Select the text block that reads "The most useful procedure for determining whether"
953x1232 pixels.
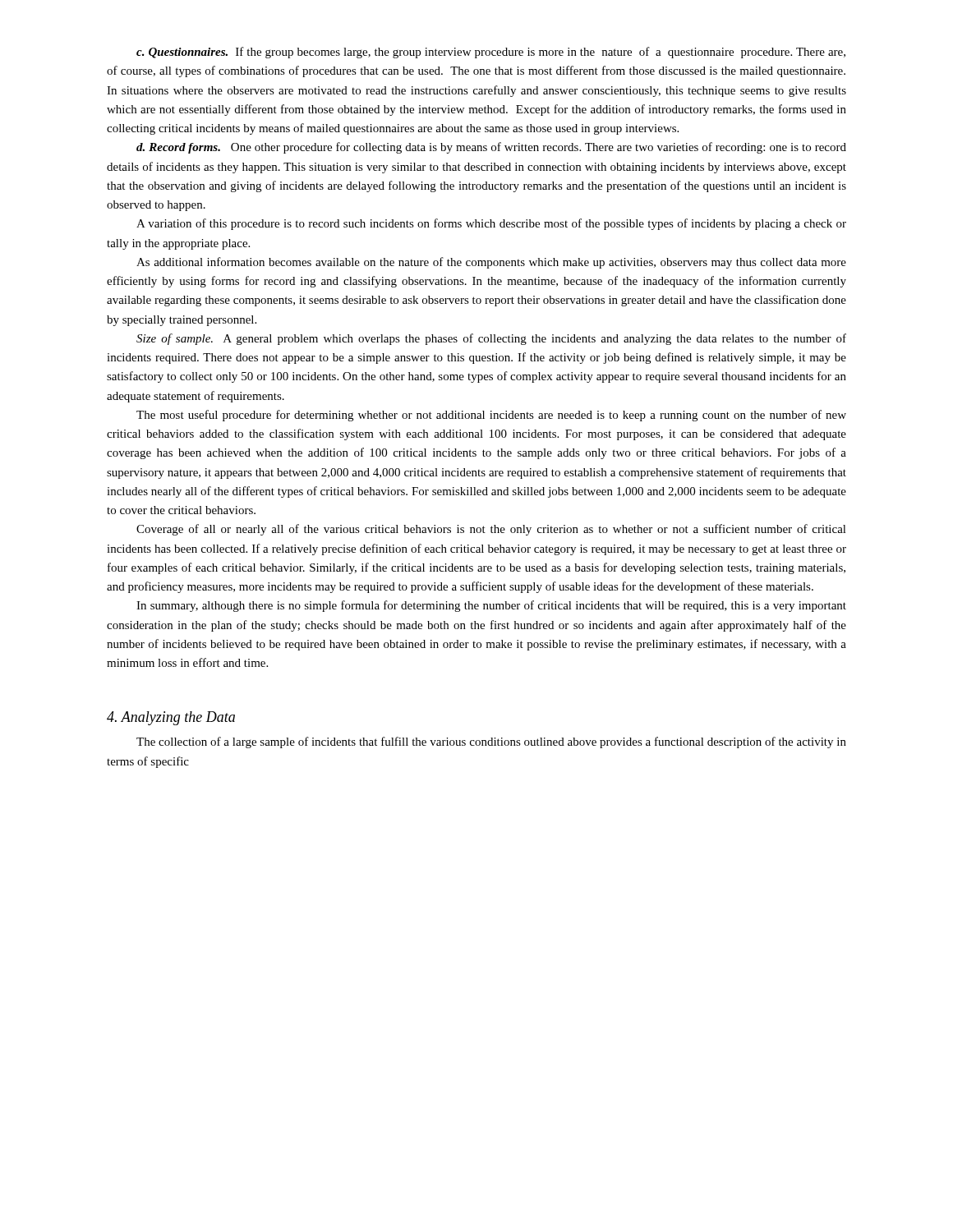476,463
